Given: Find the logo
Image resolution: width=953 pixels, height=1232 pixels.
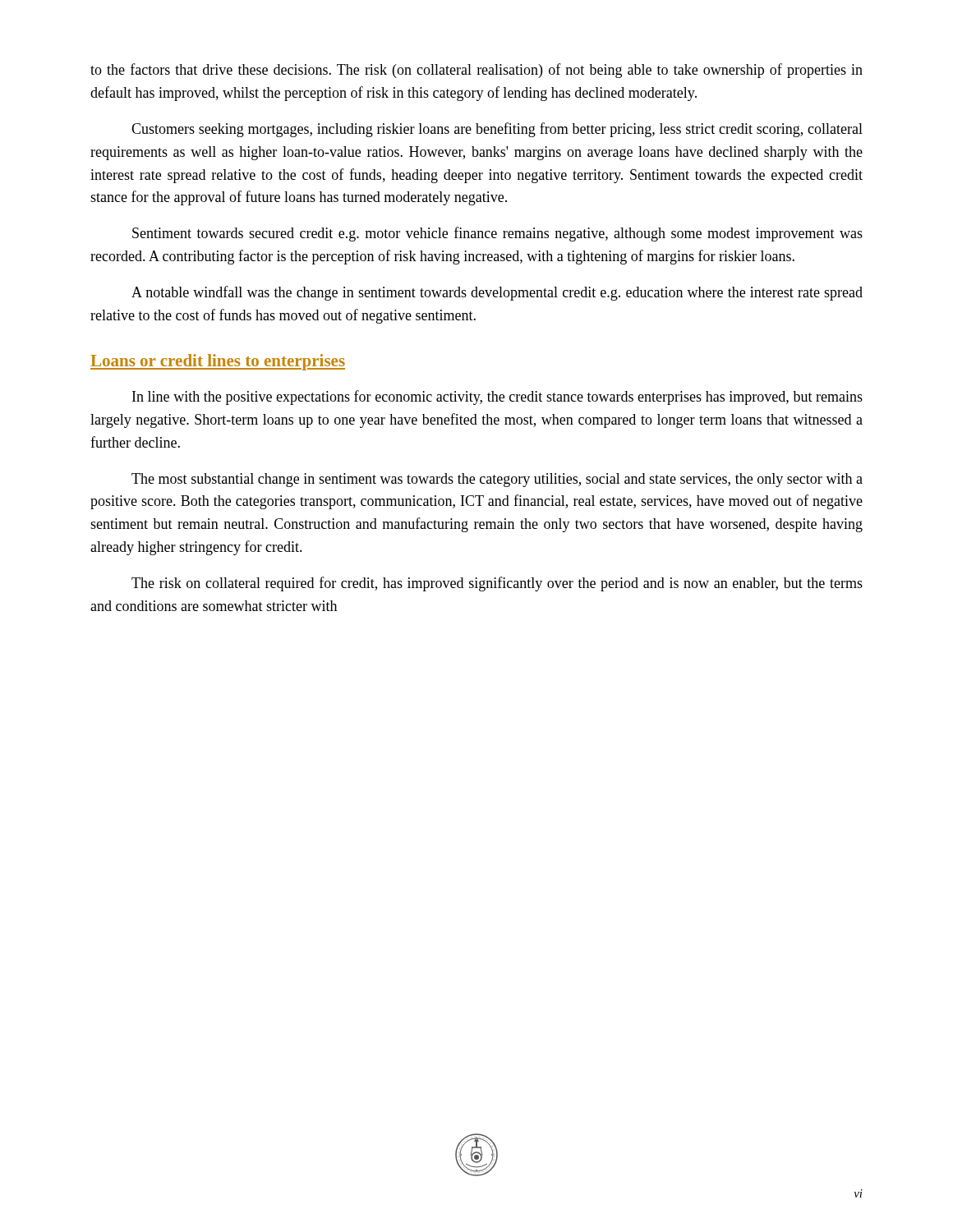Looking at the screenshot, I should click(476, 1157).
